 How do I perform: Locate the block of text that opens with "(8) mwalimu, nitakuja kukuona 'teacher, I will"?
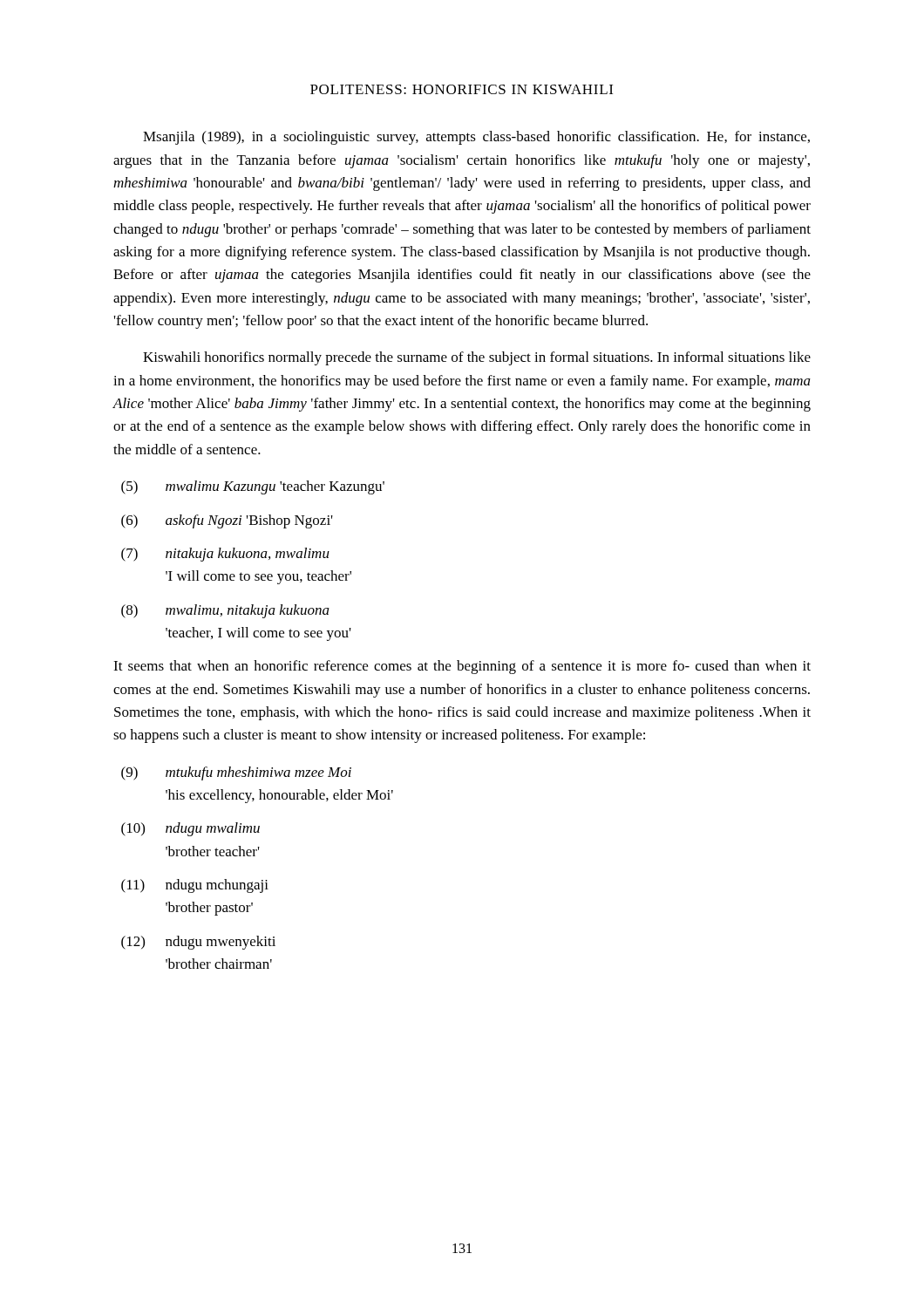click(225, 611)
